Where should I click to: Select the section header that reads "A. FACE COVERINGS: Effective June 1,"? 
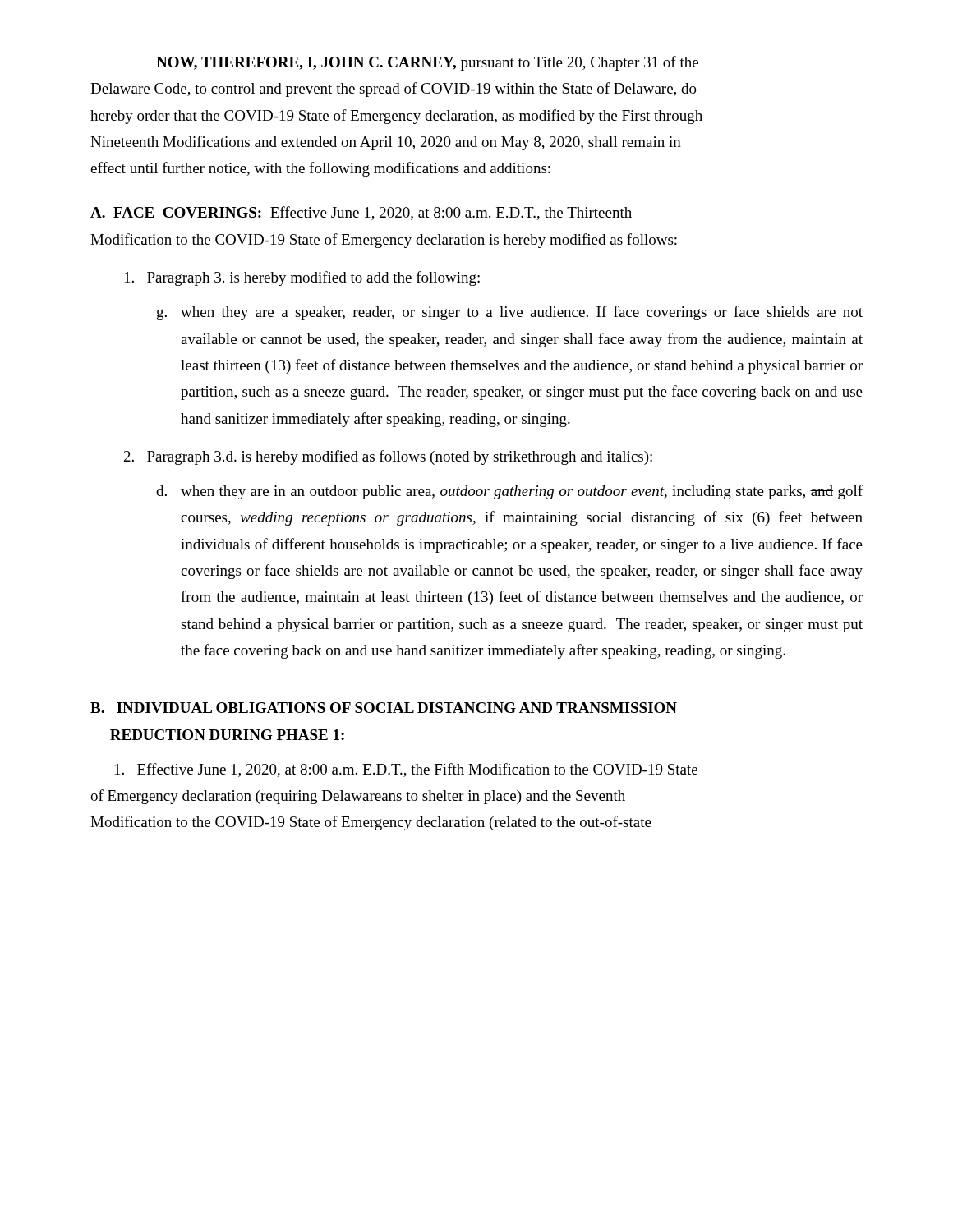click(x=361, y=213)
